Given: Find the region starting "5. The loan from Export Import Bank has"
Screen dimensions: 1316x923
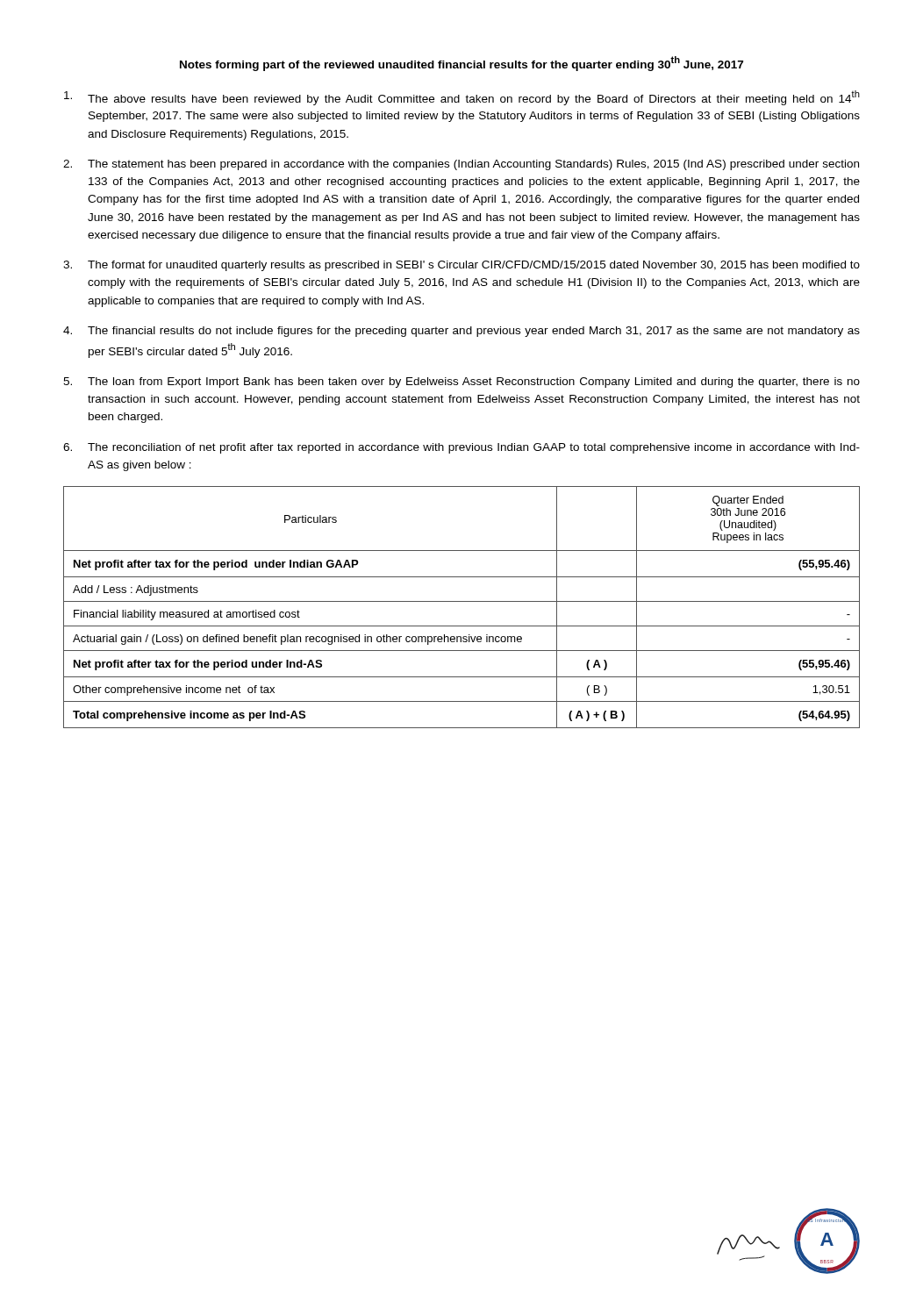Looking at the screenshot, I should (462, 399).
